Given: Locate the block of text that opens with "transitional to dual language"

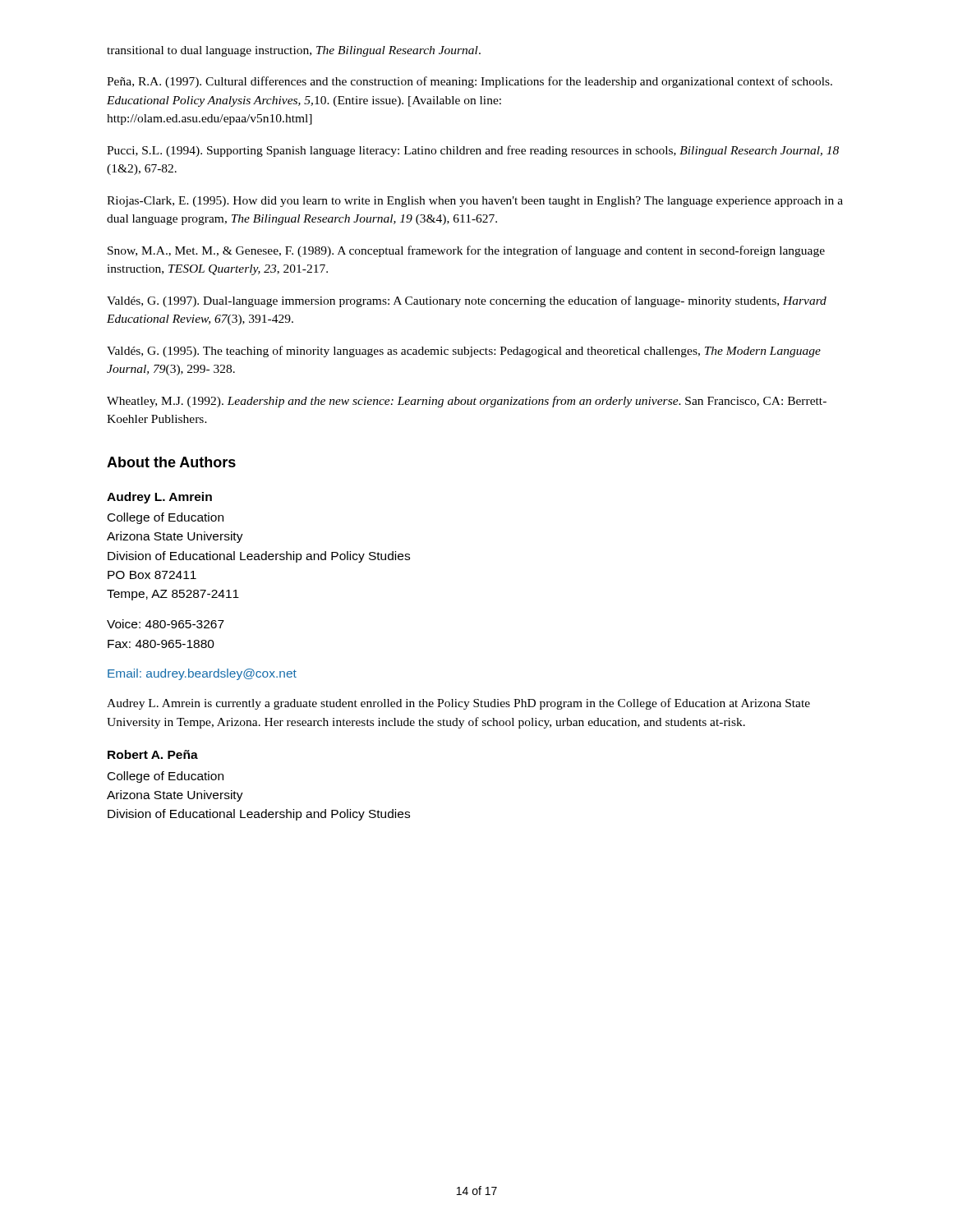Looking at the screenshot, I should (x=294, y=50).
